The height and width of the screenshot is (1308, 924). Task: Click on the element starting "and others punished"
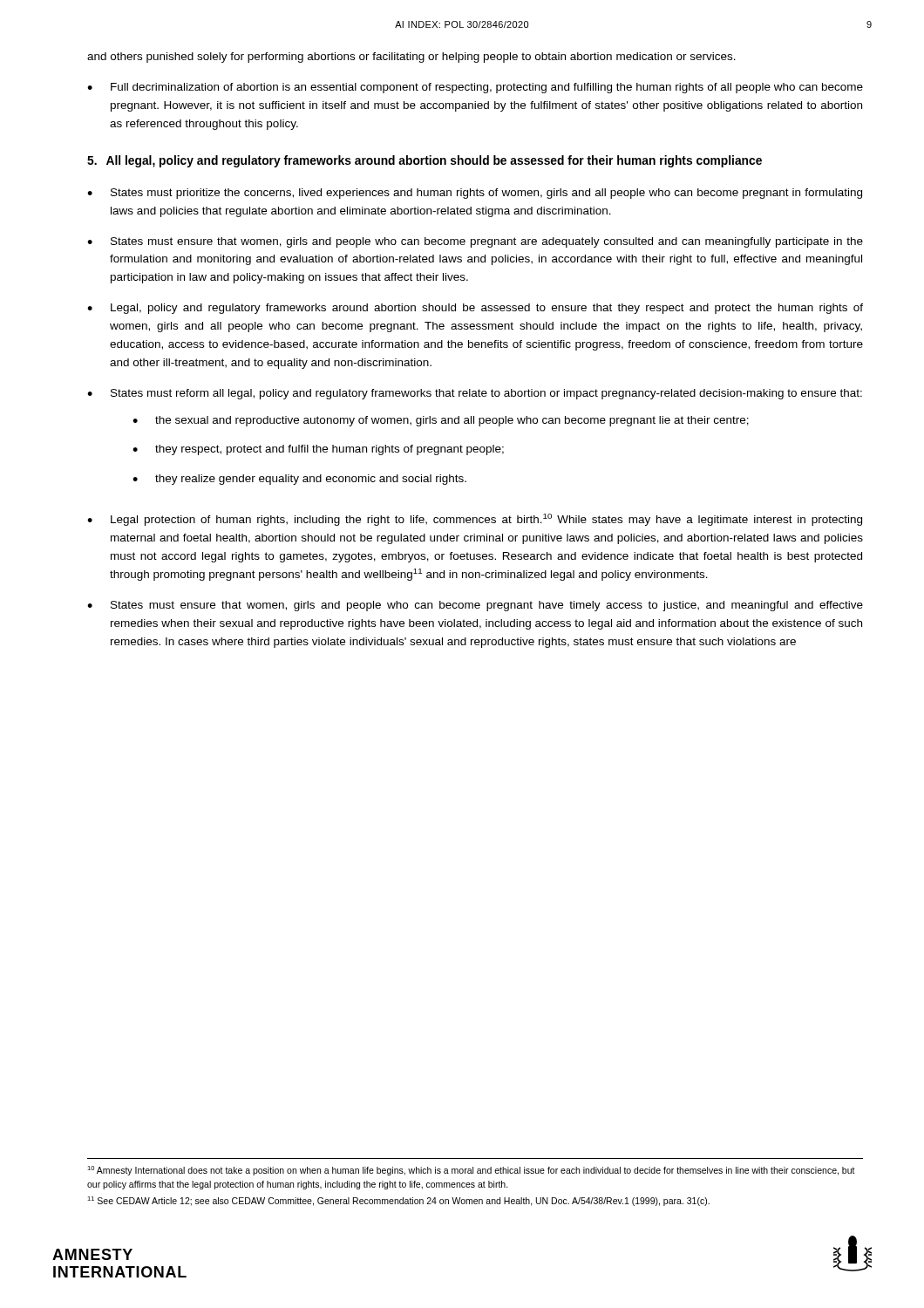point(412,56)
